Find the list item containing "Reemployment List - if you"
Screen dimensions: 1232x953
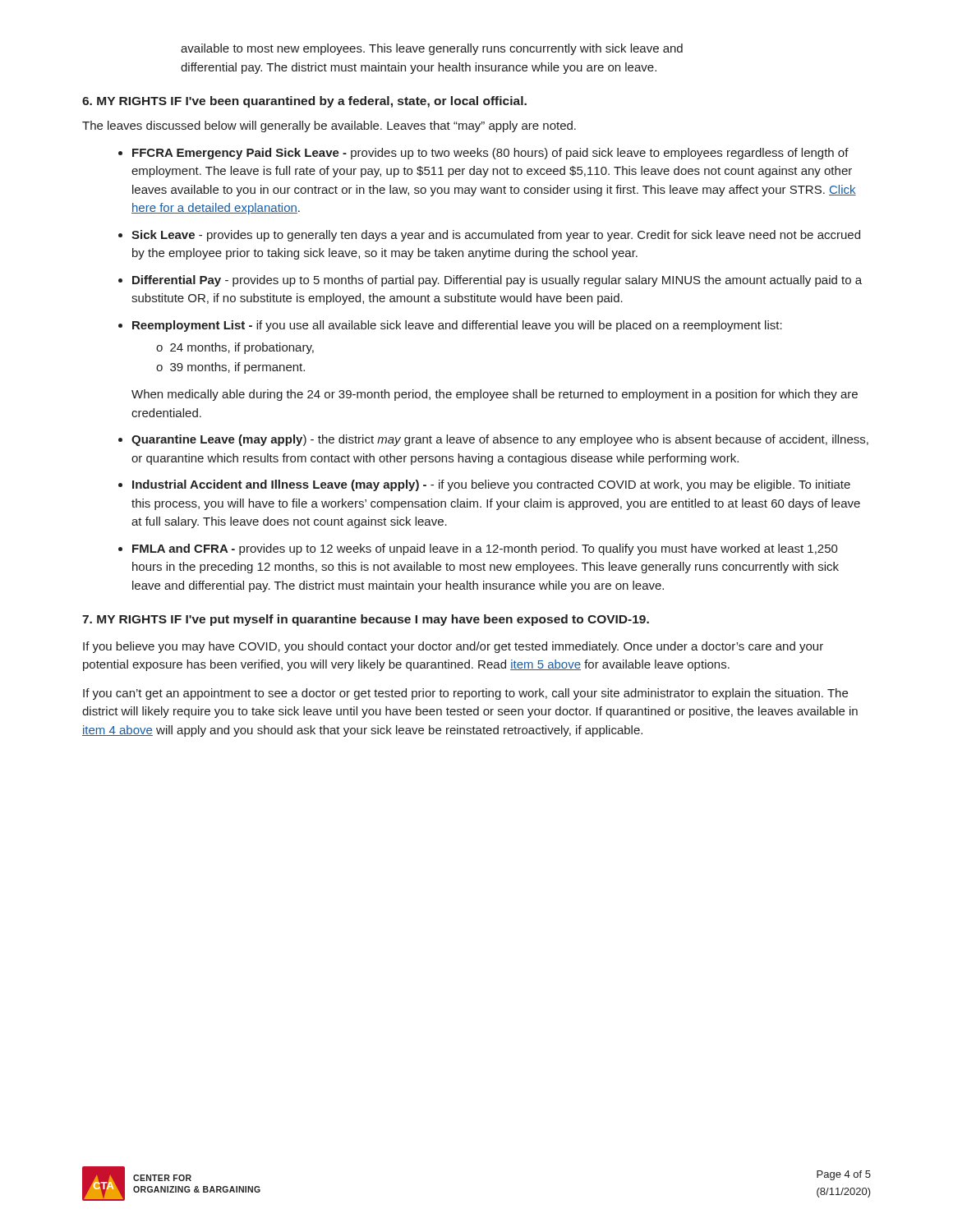[x=457, y=326]
